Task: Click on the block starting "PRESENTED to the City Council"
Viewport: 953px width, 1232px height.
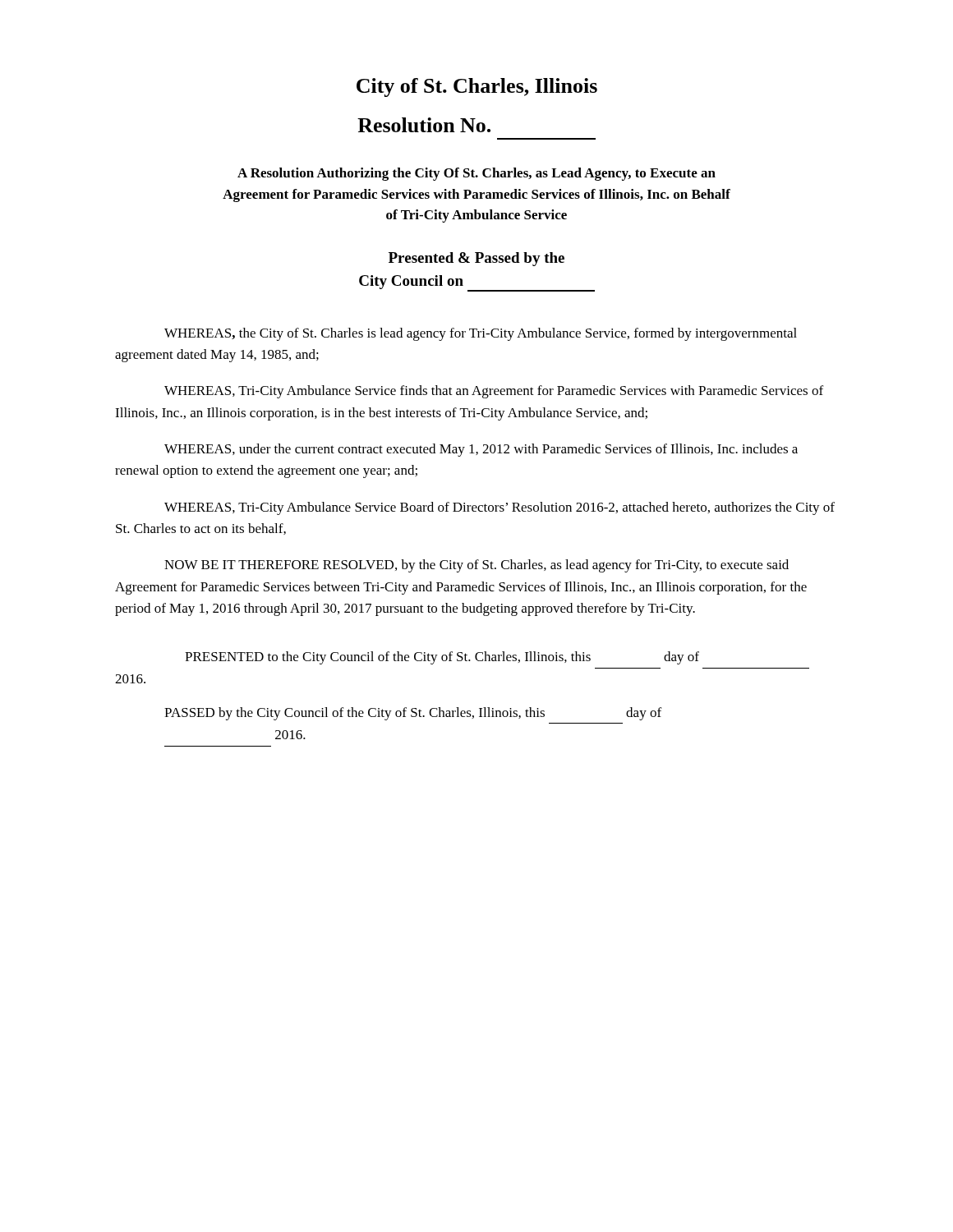Action: (x=462, y=666)
